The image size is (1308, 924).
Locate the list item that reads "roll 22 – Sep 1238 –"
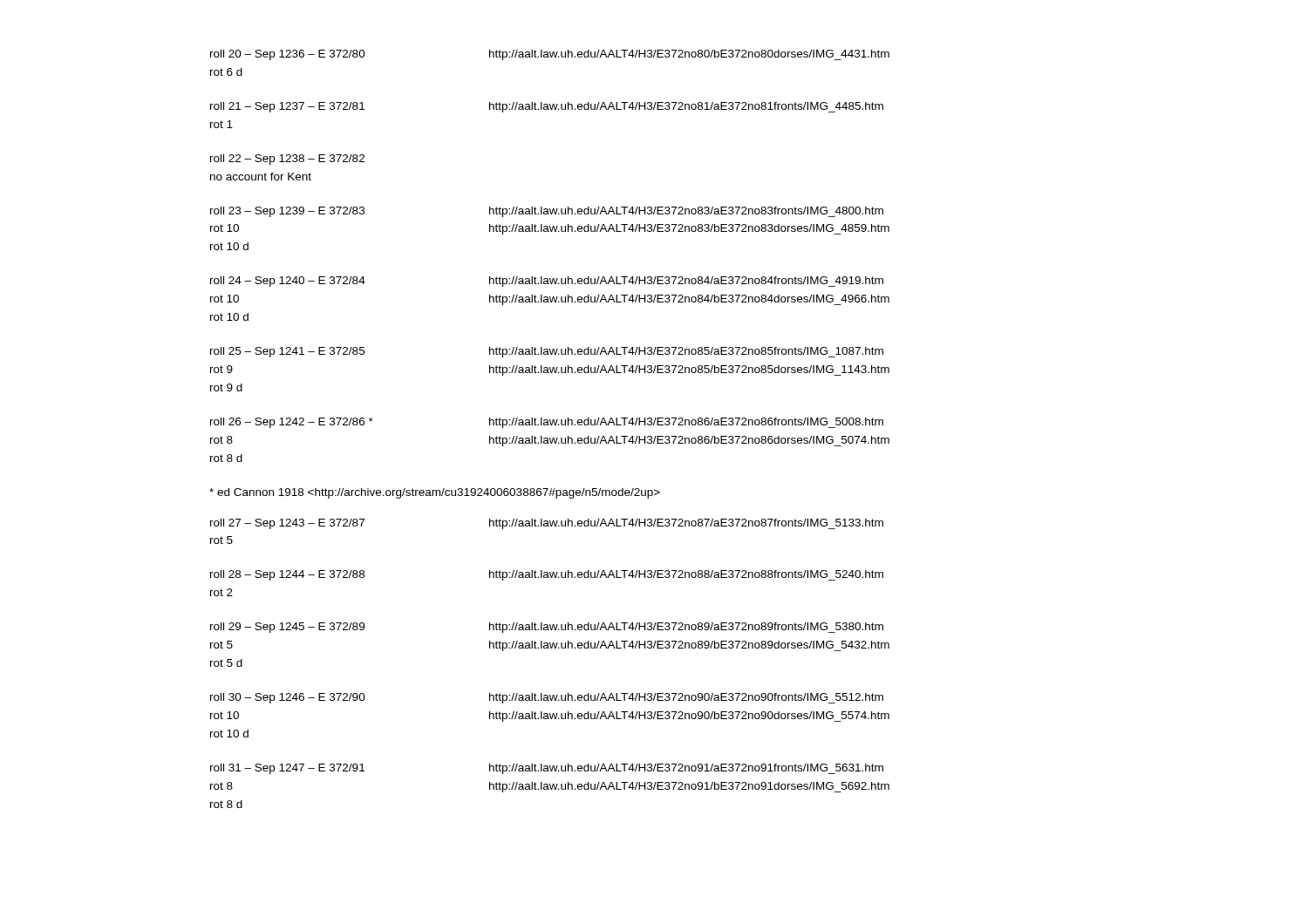(x=349, y=168)
